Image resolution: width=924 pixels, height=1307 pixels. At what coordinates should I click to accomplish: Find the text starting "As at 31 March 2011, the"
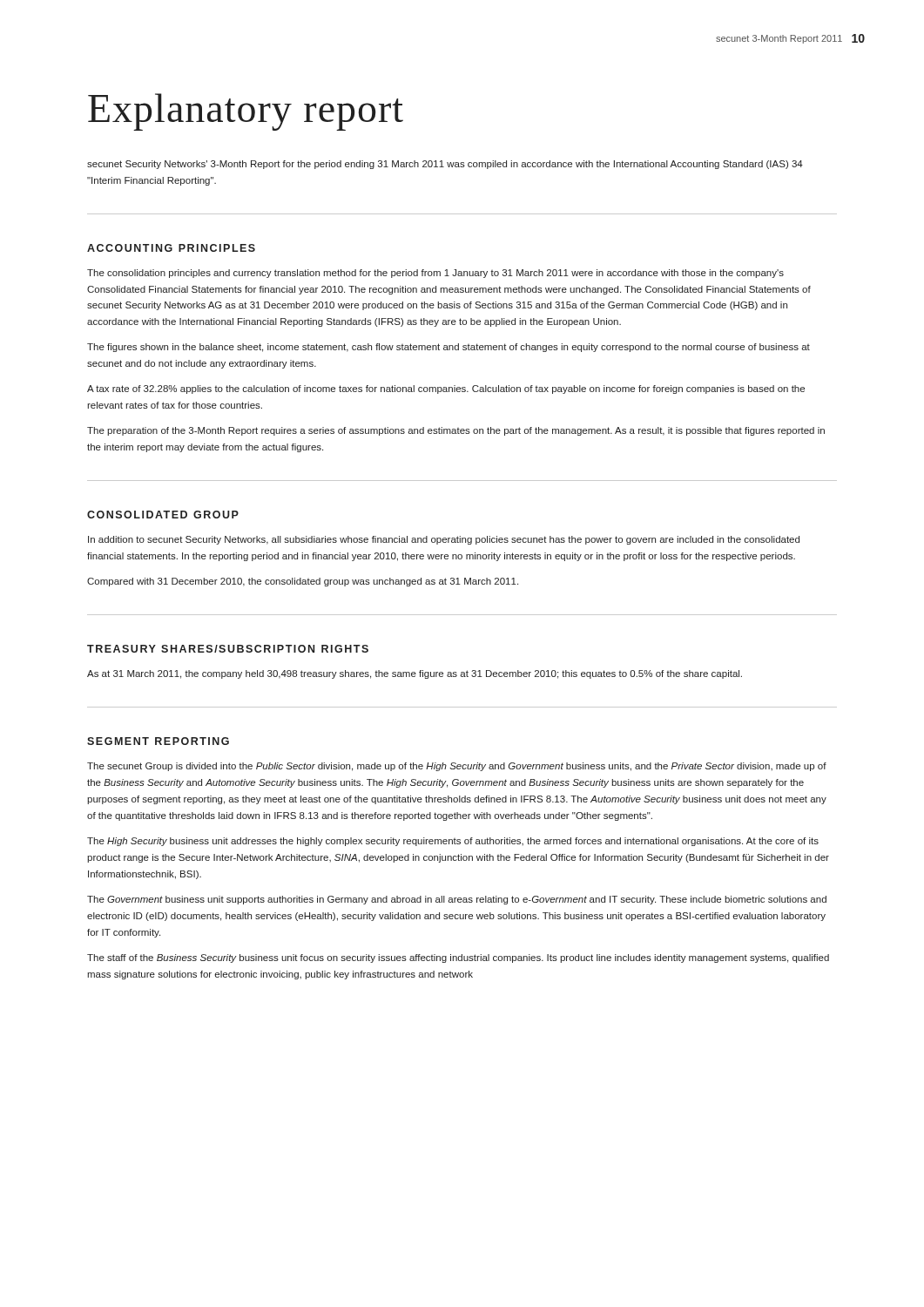415,674
